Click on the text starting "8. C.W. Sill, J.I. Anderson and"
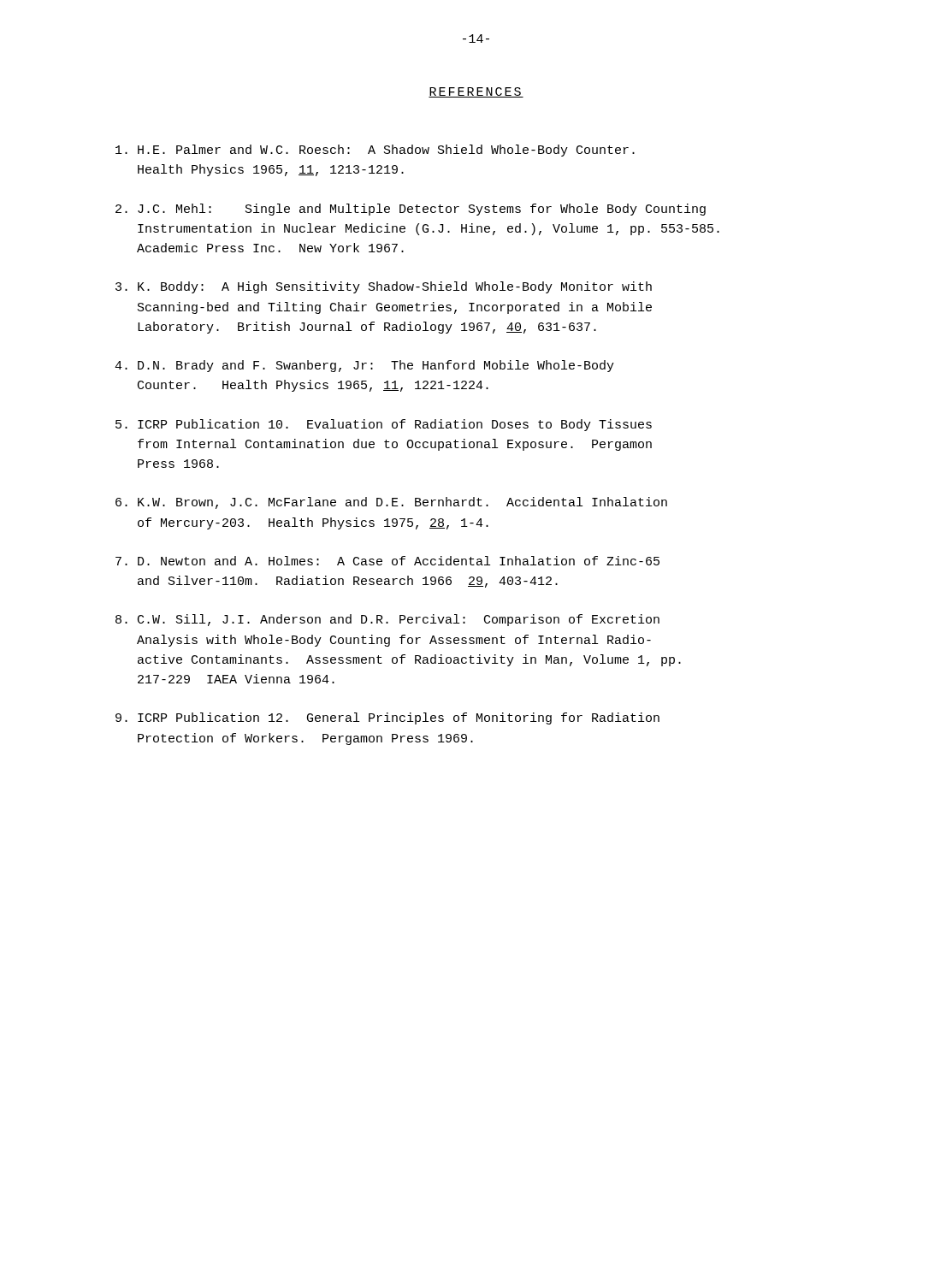Viewport: 952px width, 1283px height. [485, 651]
